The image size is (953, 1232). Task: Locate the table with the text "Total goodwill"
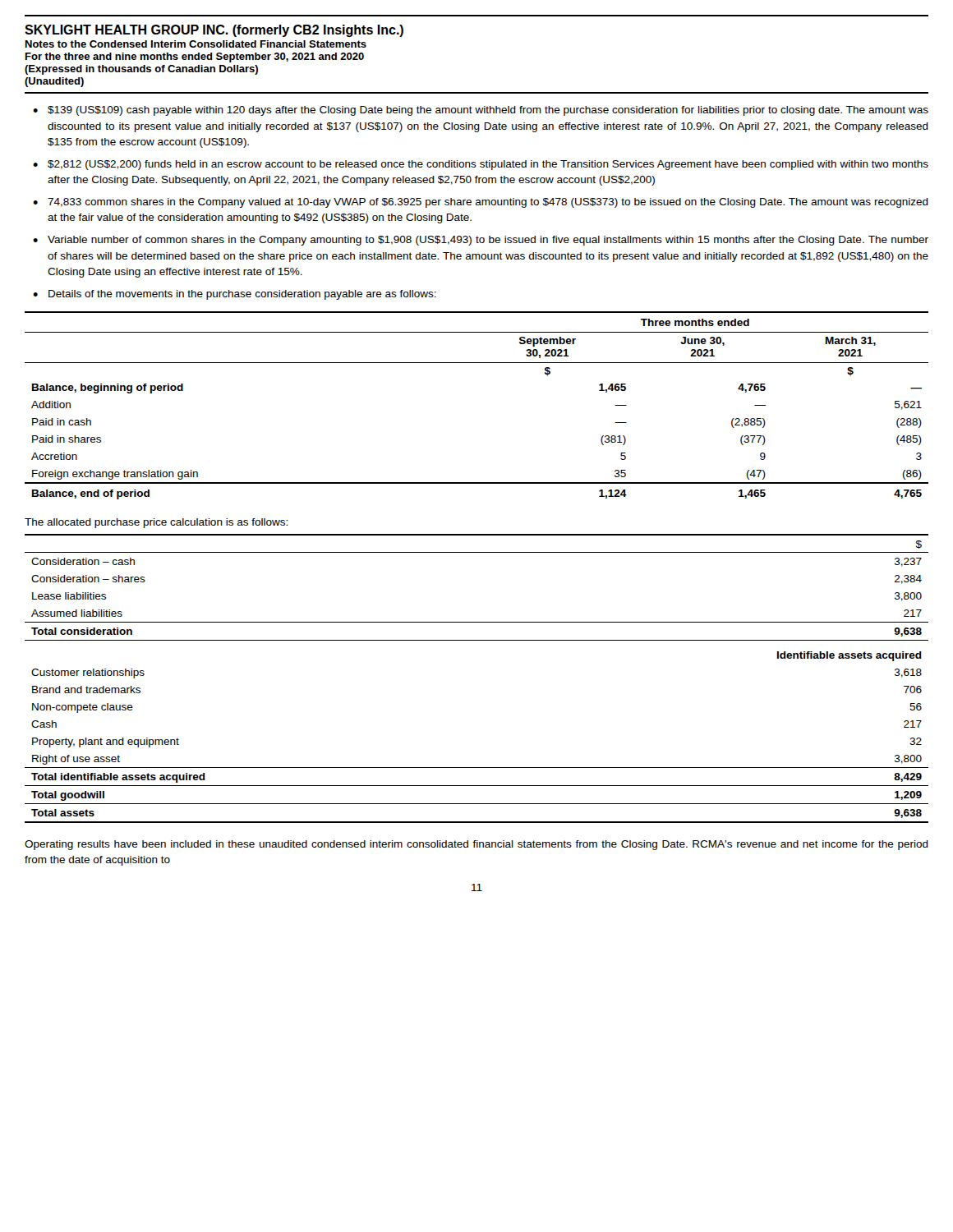[476, 678]
